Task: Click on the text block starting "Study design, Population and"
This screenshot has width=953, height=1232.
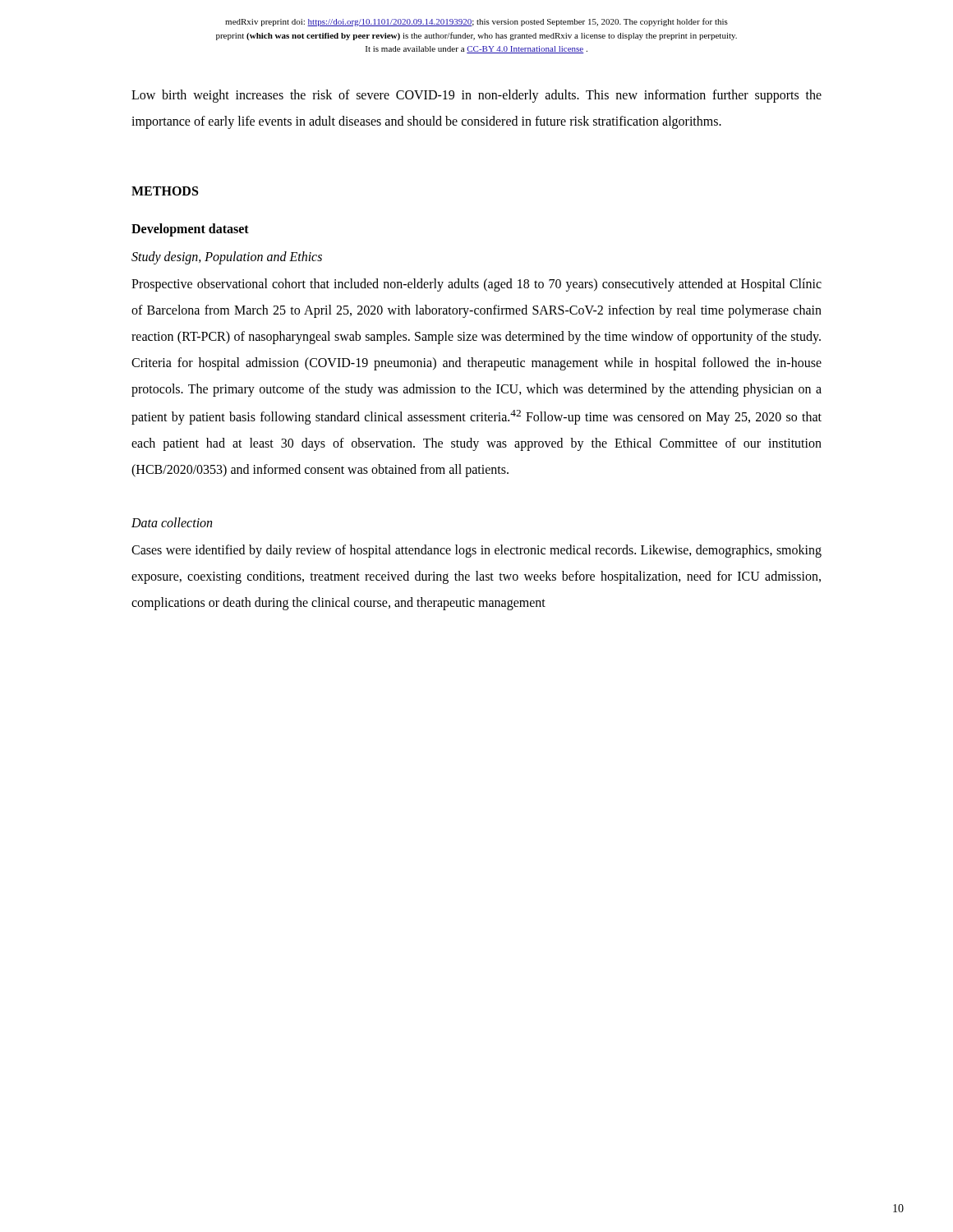Action: (227, 257)
